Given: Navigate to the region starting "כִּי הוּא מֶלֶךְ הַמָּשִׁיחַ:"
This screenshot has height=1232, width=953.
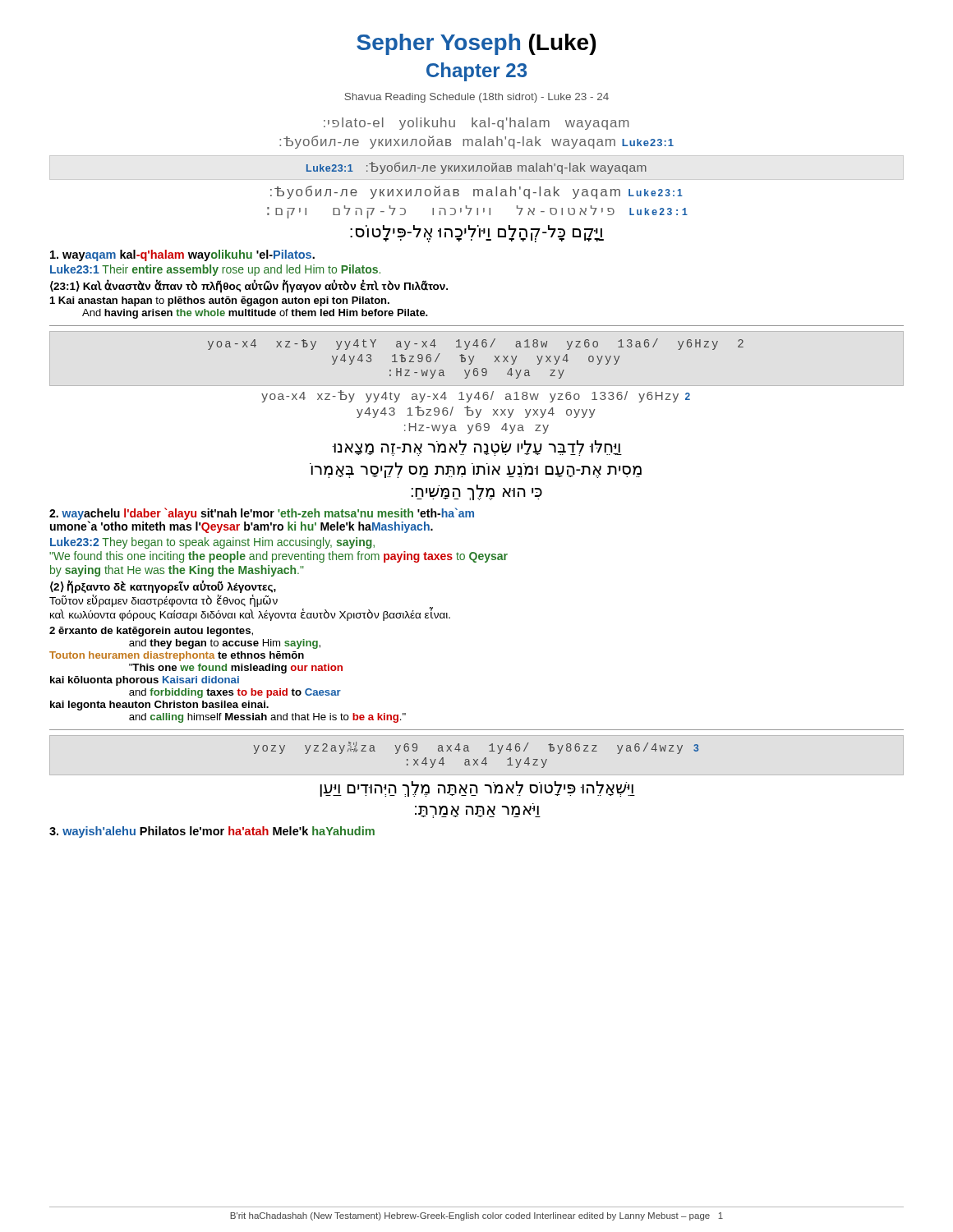Looking at the screenshot, I should pos(476,491).
